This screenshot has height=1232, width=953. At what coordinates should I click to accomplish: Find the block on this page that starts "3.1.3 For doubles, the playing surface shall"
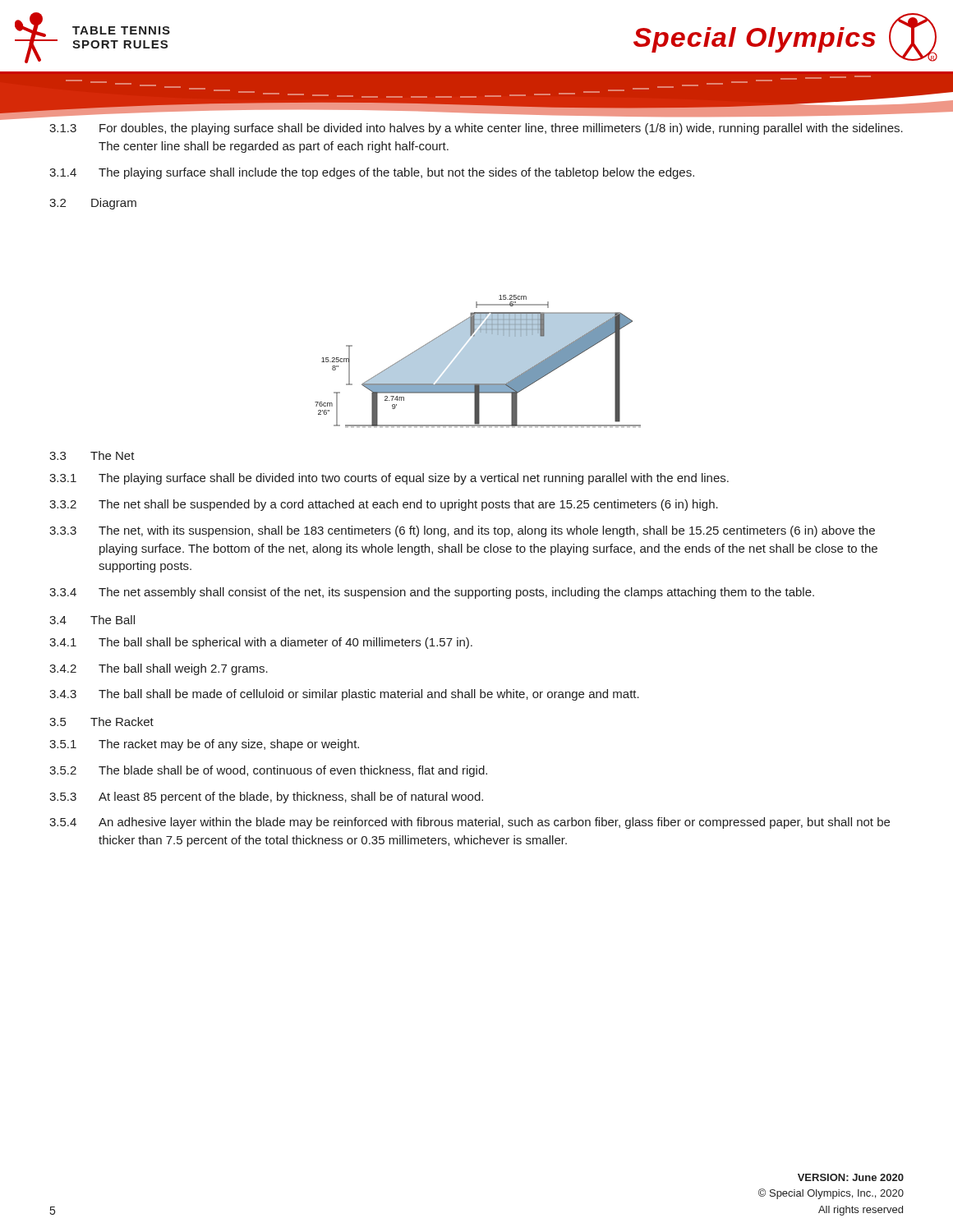coord(476,137)
